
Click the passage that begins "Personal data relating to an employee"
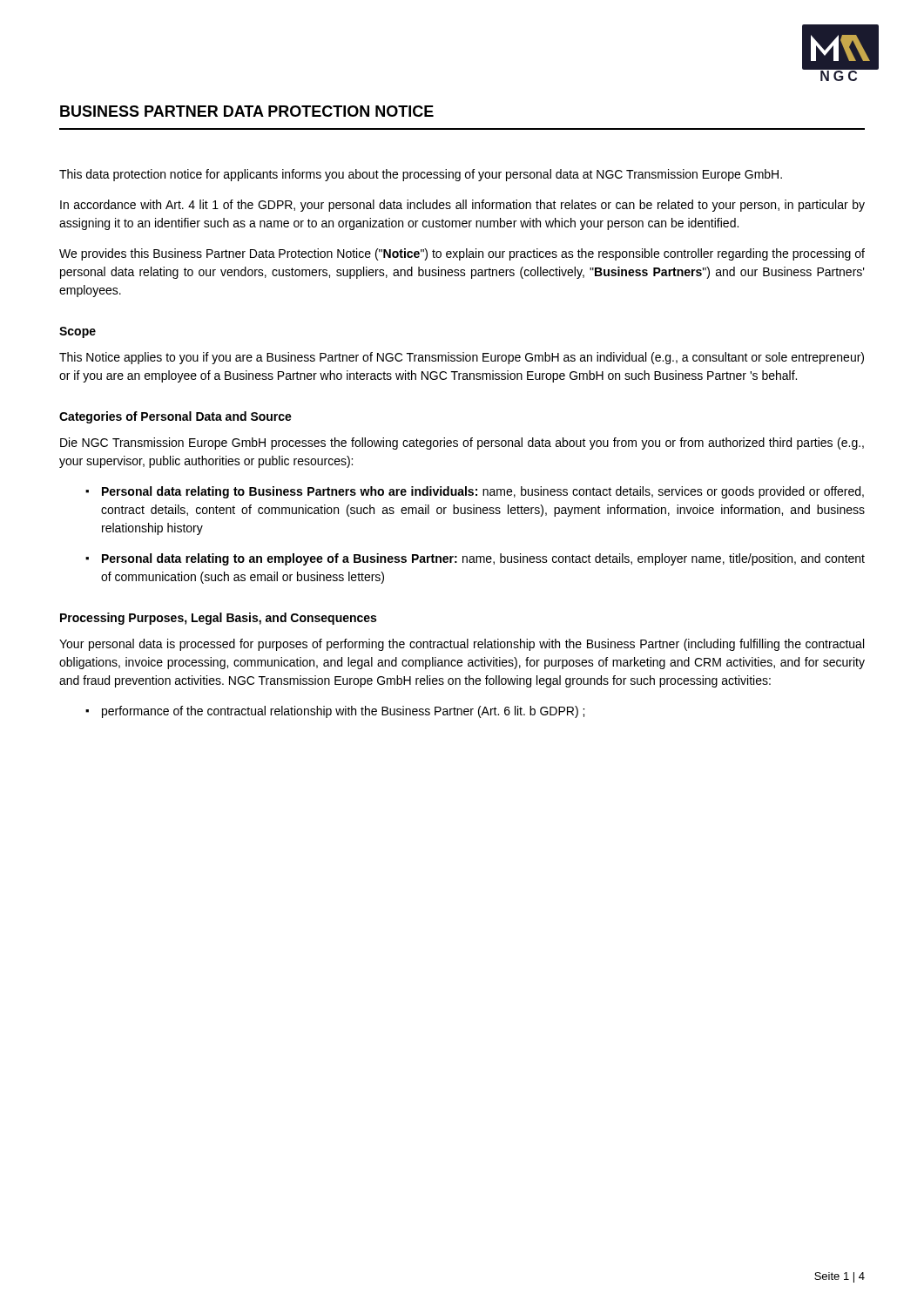click(483, 568)
